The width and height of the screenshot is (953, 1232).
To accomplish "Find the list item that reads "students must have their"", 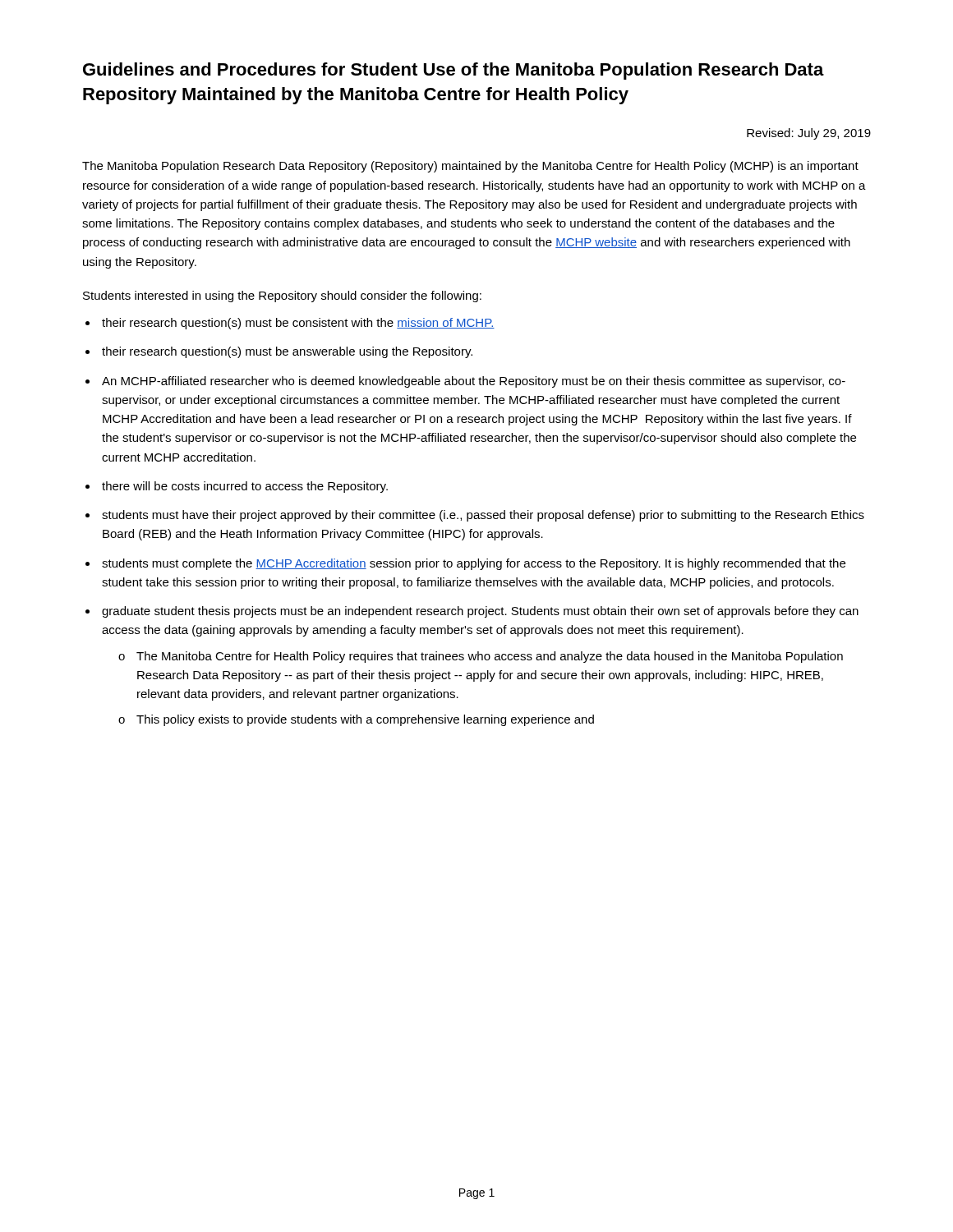I will point(483,524).
